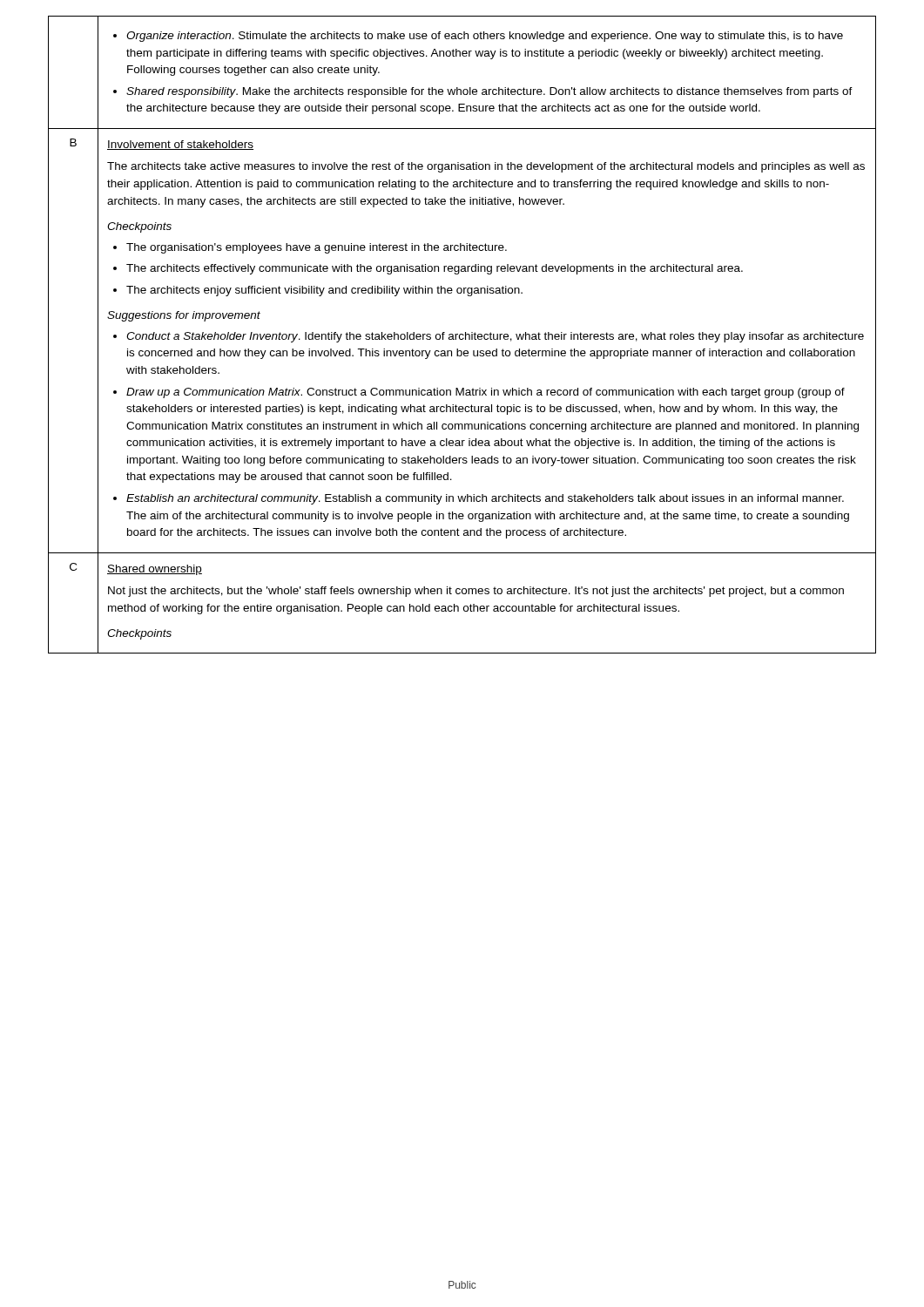924x1307 pixels.
Task: Click on the list item containing "The organisation's employees"
Action: (487, 268)
